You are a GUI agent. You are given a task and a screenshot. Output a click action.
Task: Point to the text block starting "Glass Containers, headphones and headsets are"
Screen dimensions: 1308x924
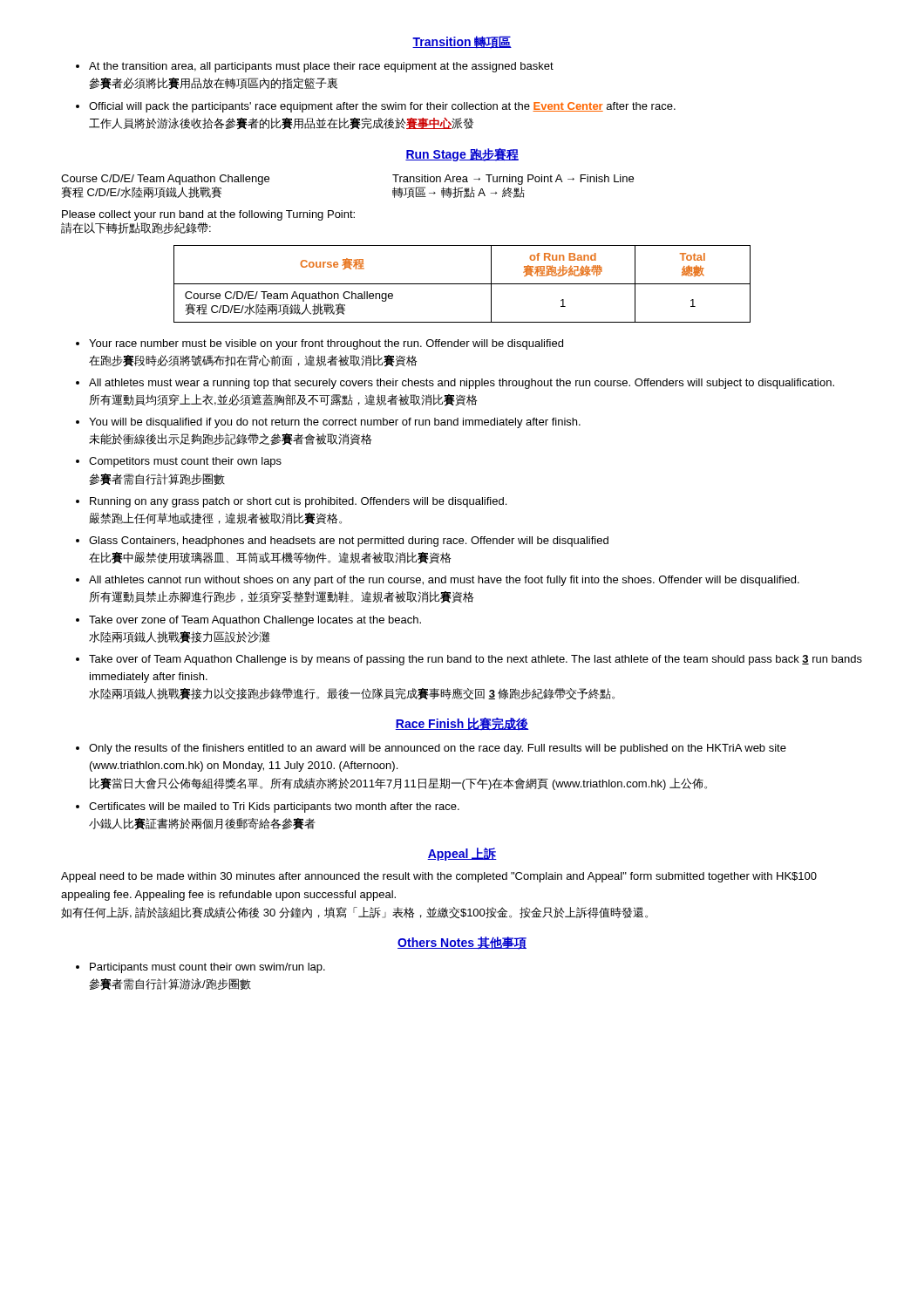349,549
